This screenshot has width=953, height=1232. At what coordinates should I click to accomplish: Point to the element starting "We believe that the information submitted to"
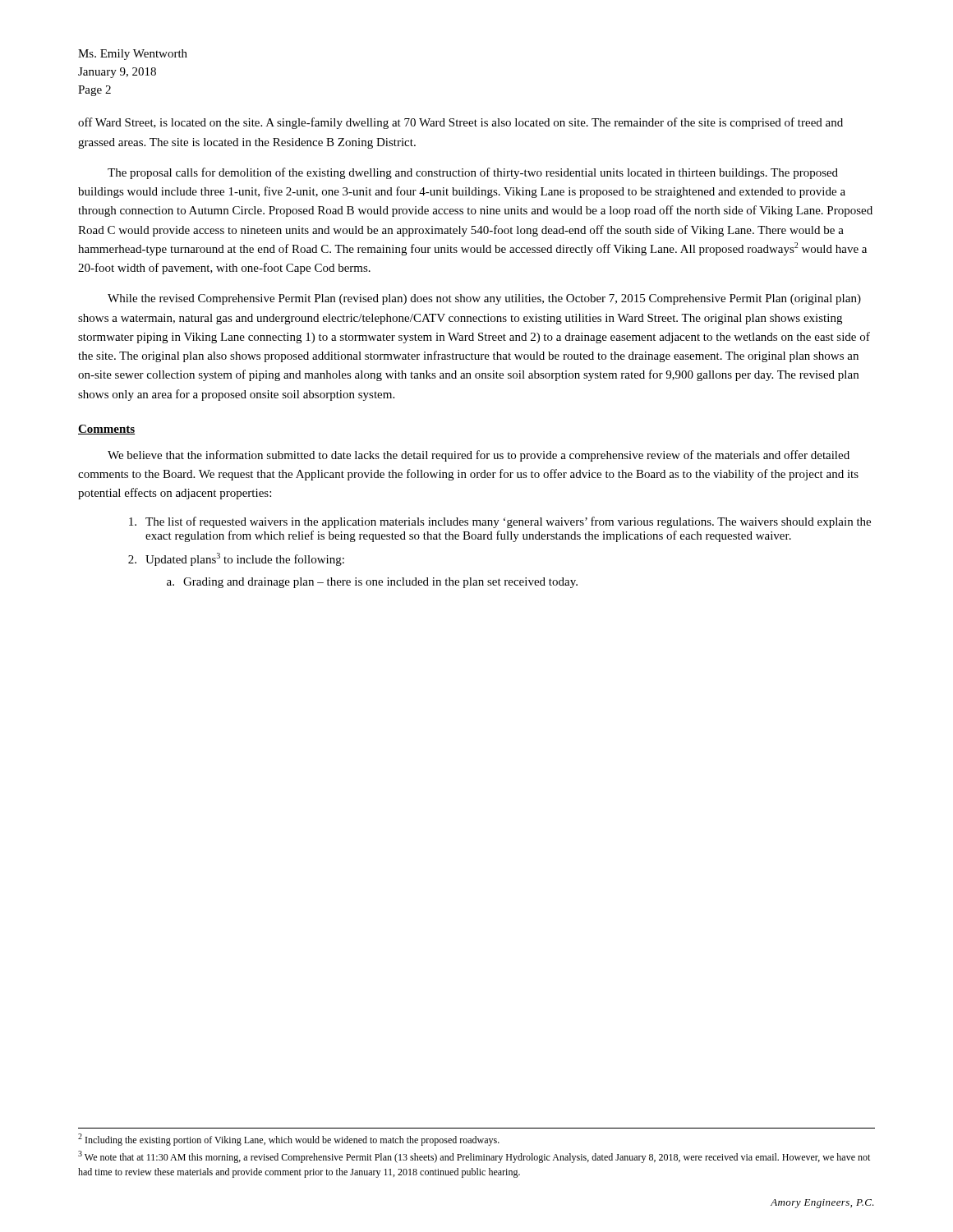click(468, 474)
